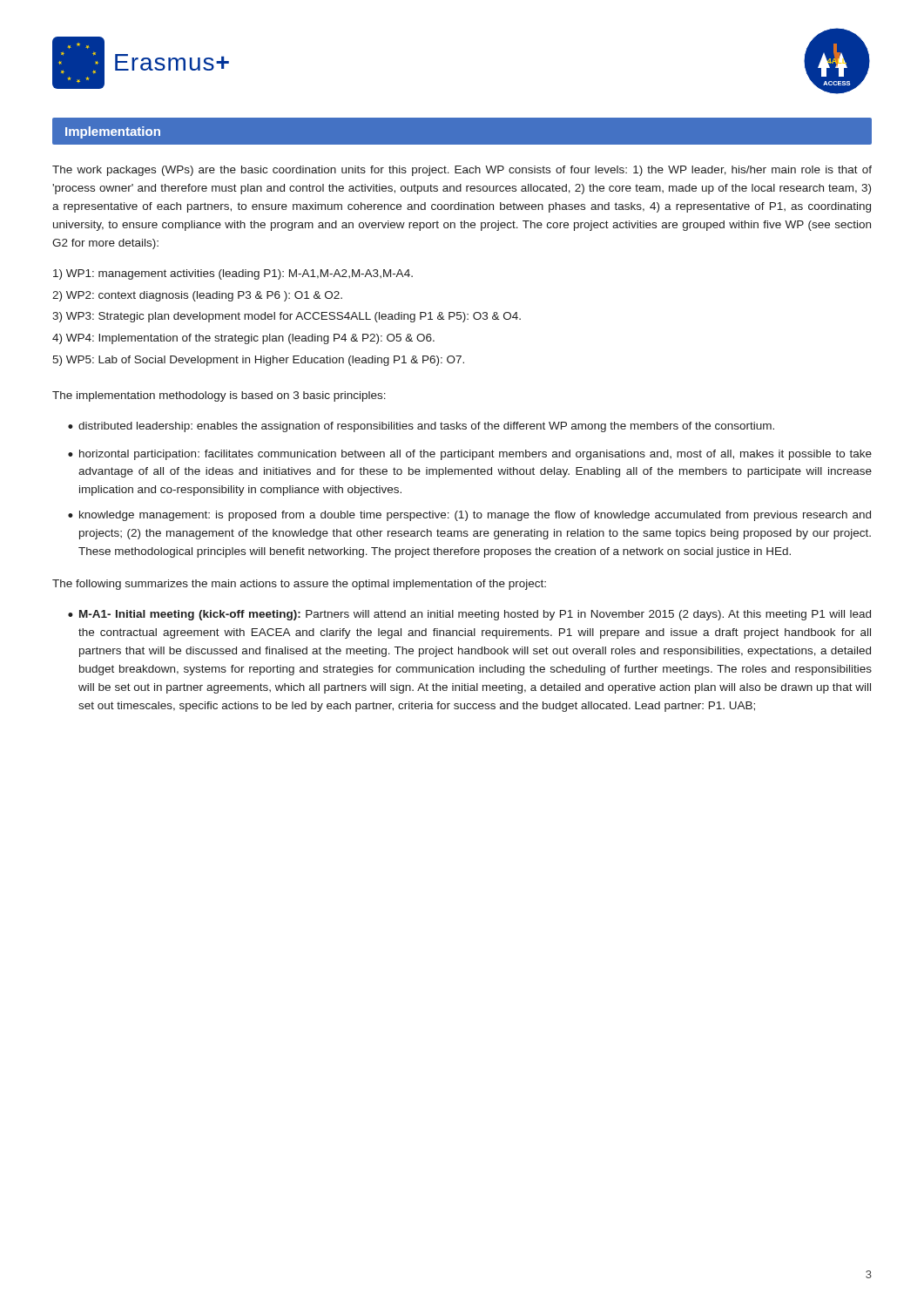Find the list item with the text "2) WP2: context diagnosis"
The width and height of the screenshot is (924, 1307).
[198, 295]
